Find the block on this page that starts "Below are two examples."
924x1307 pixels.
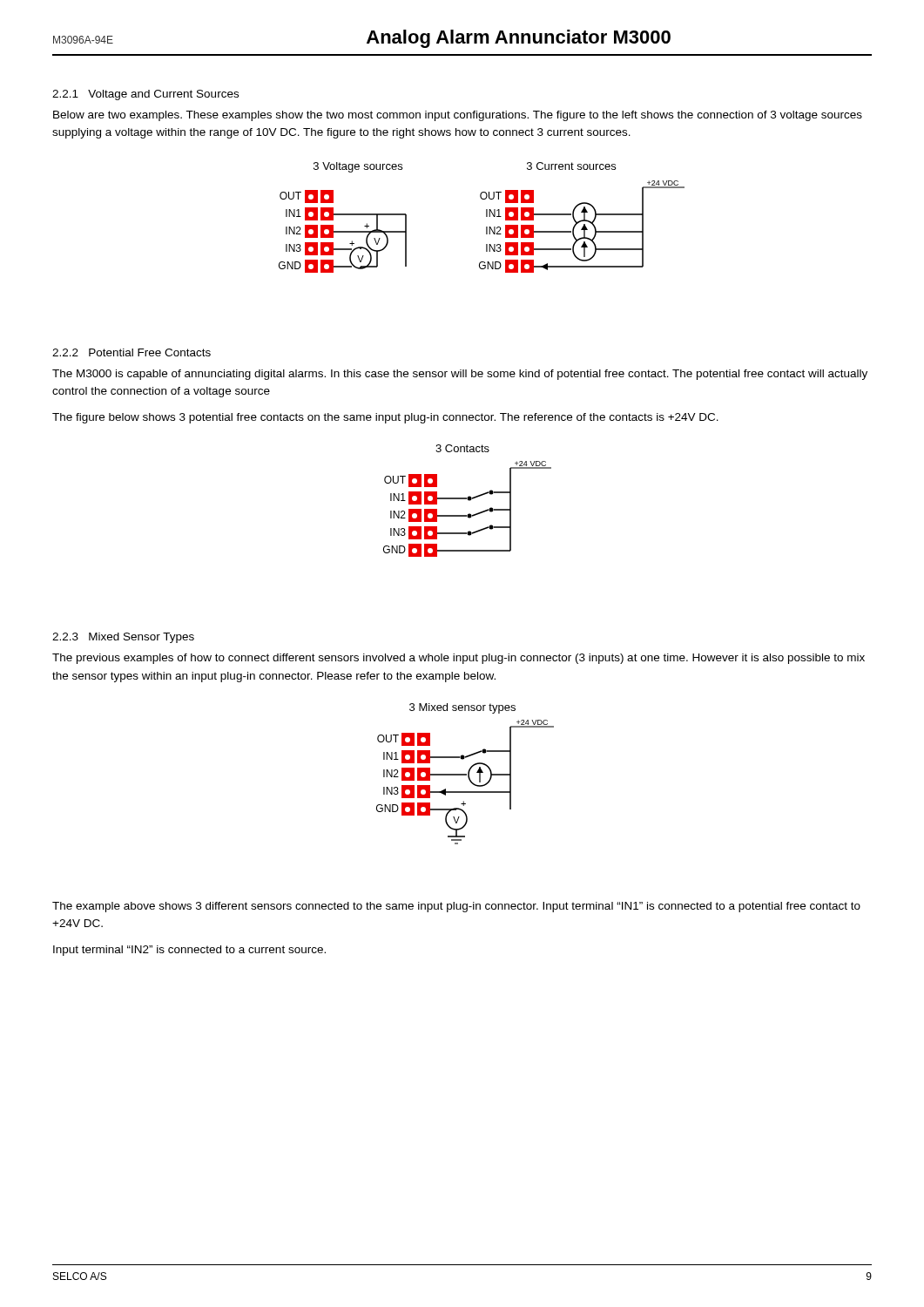point(457,123)
